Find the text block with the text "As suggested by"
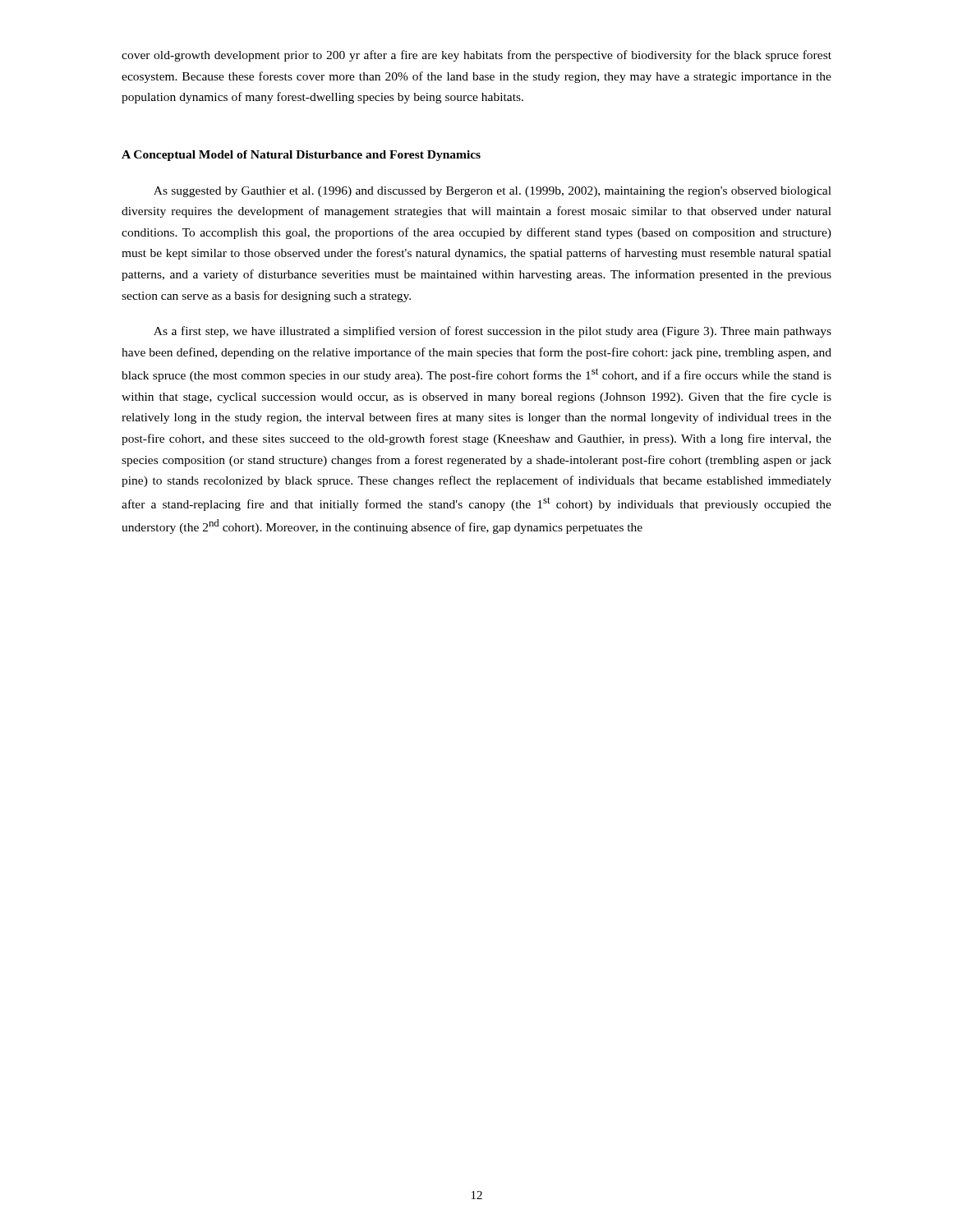Screen dimensions: 1232x953 tap(476, 243)
